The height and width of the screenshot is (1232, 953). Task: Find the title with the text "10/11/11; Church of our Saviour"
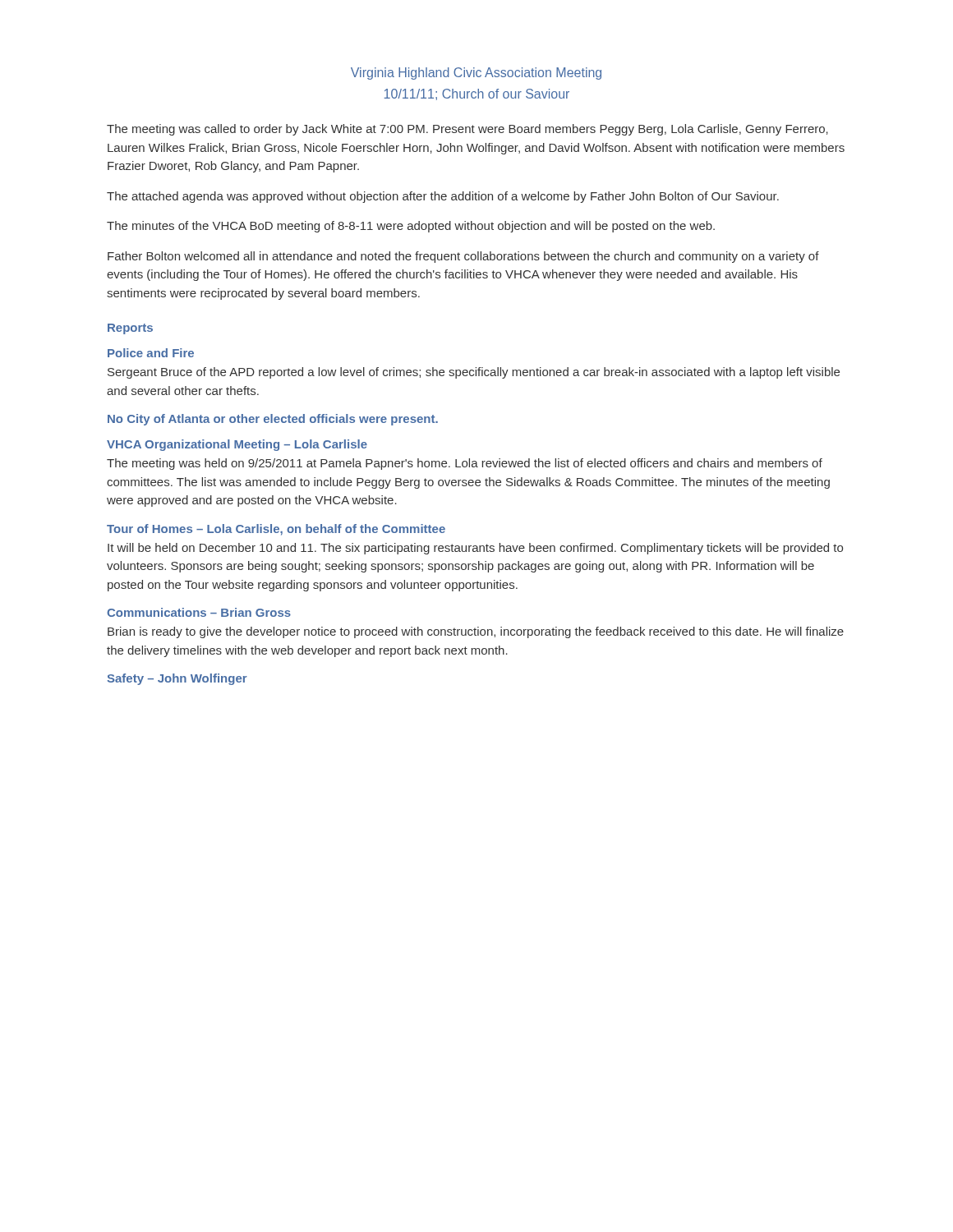click(x=476, y=94)
